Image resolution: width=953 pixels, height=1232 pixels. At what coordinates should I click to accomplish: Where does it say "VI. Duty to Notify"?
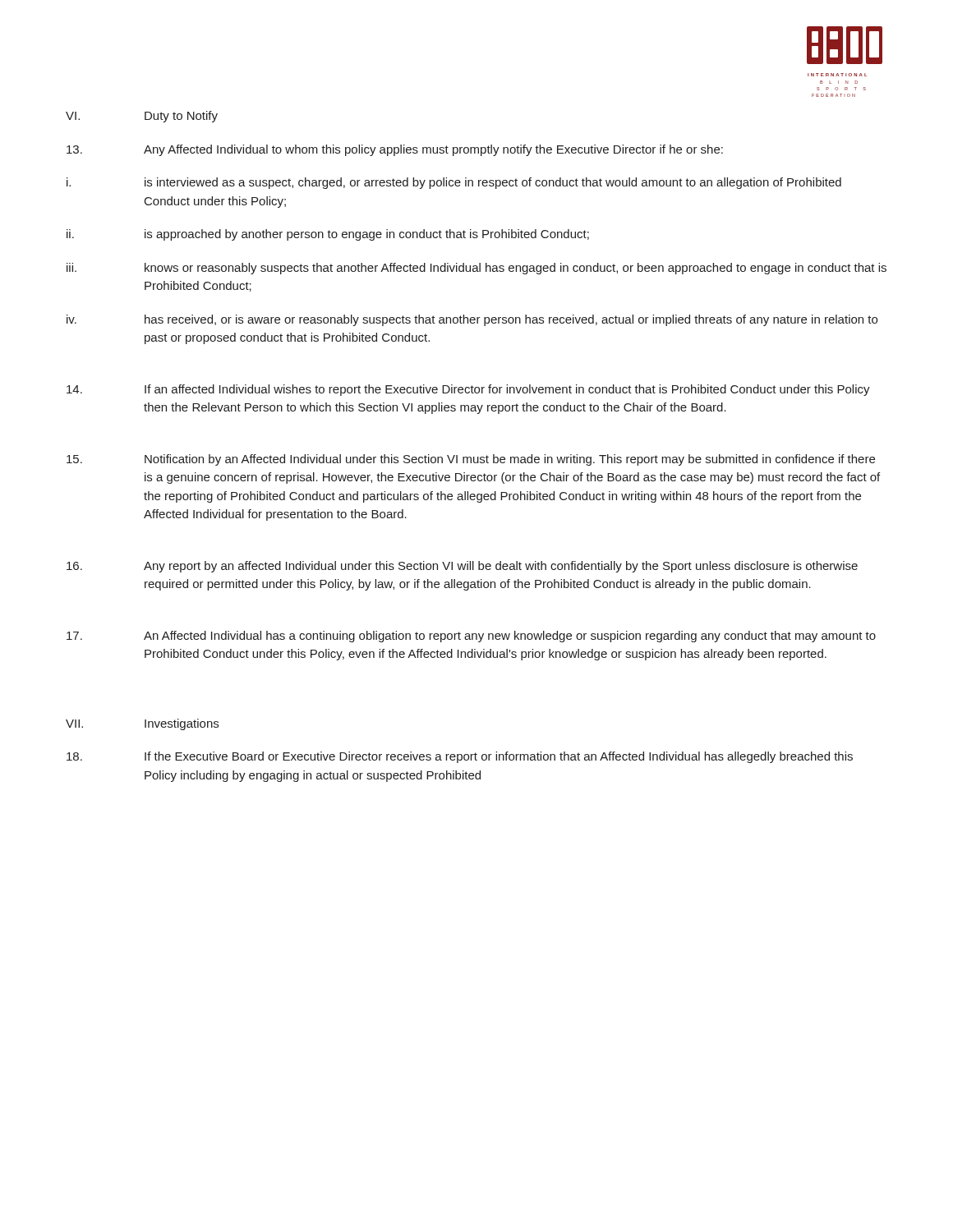142,116
